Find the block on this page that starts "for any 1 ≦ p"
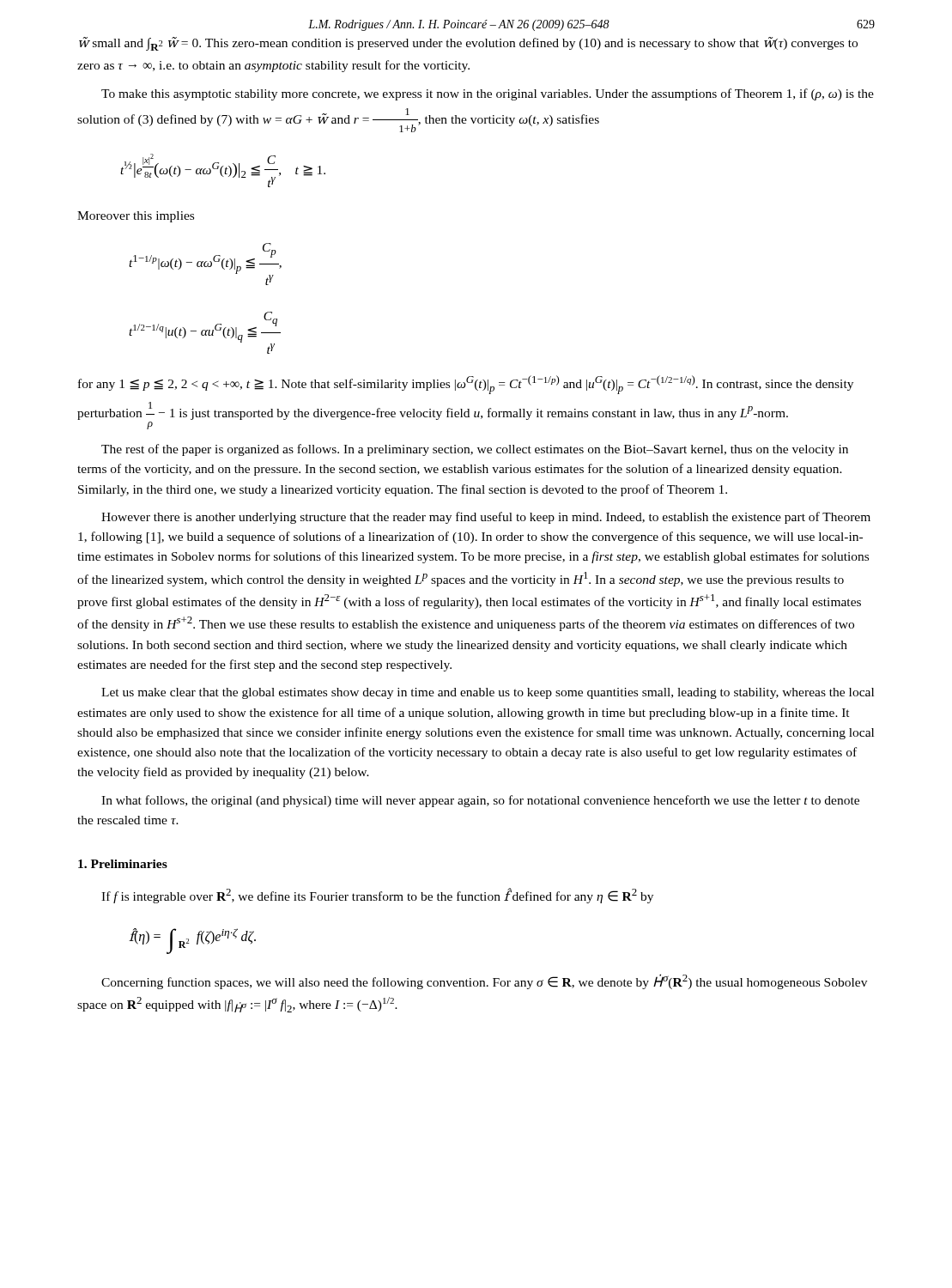 click(x=465, y=402)
